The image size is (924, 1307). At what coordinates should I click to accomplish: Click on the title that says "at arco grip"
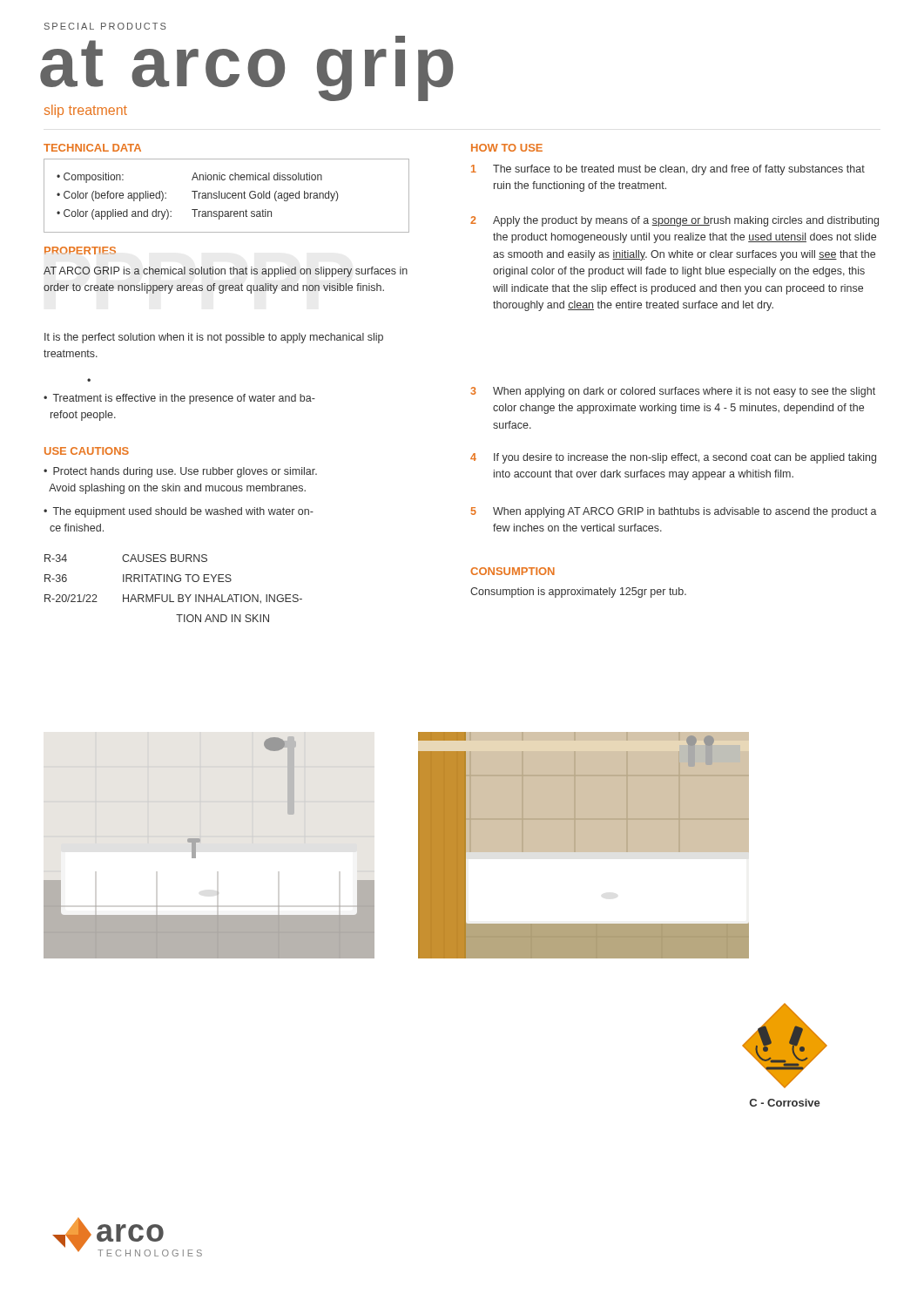click(249, 63)
